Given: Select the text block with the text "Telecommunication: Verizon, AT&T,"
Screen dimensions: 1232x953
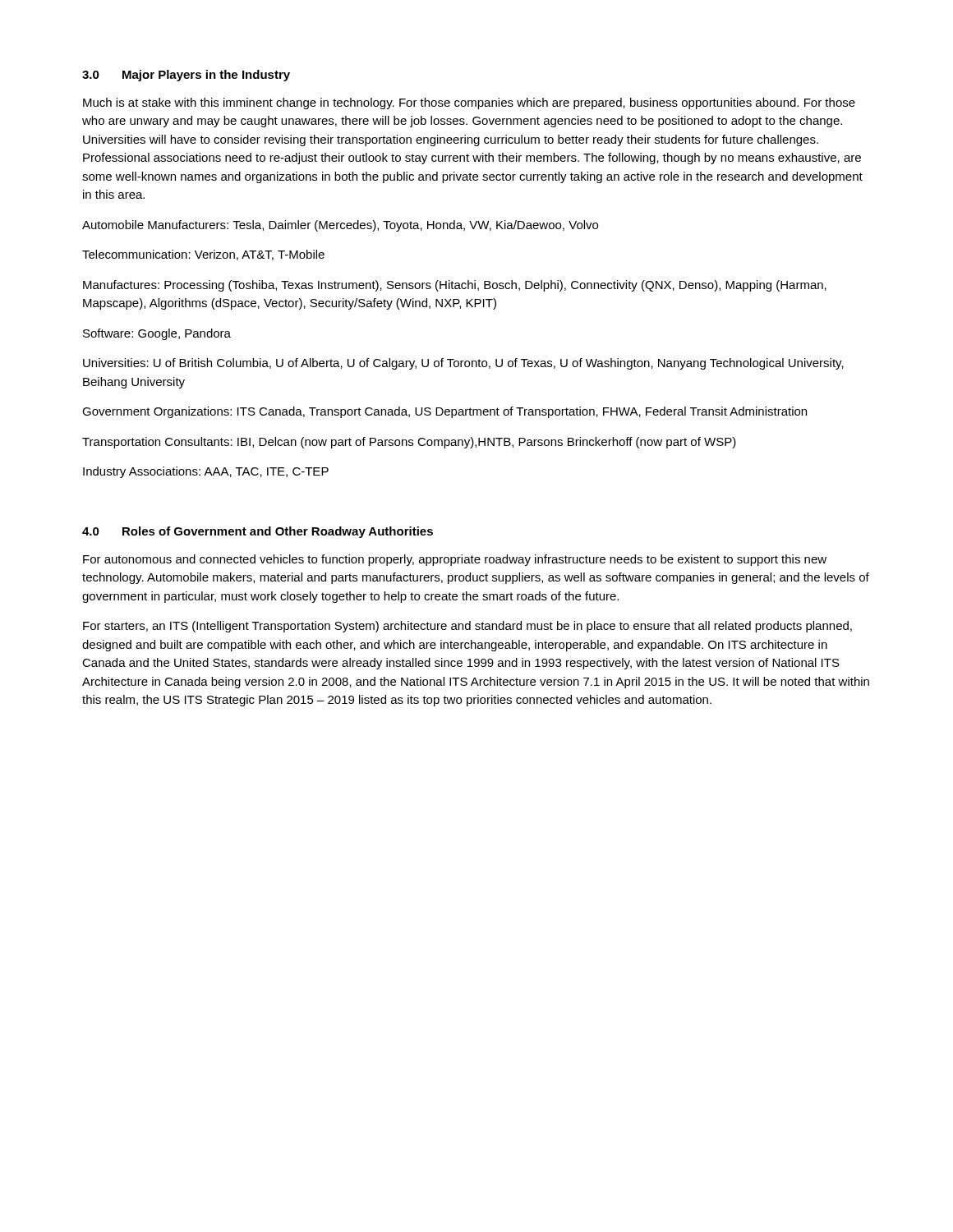Looking at the screenshot, I should point(204,254).
